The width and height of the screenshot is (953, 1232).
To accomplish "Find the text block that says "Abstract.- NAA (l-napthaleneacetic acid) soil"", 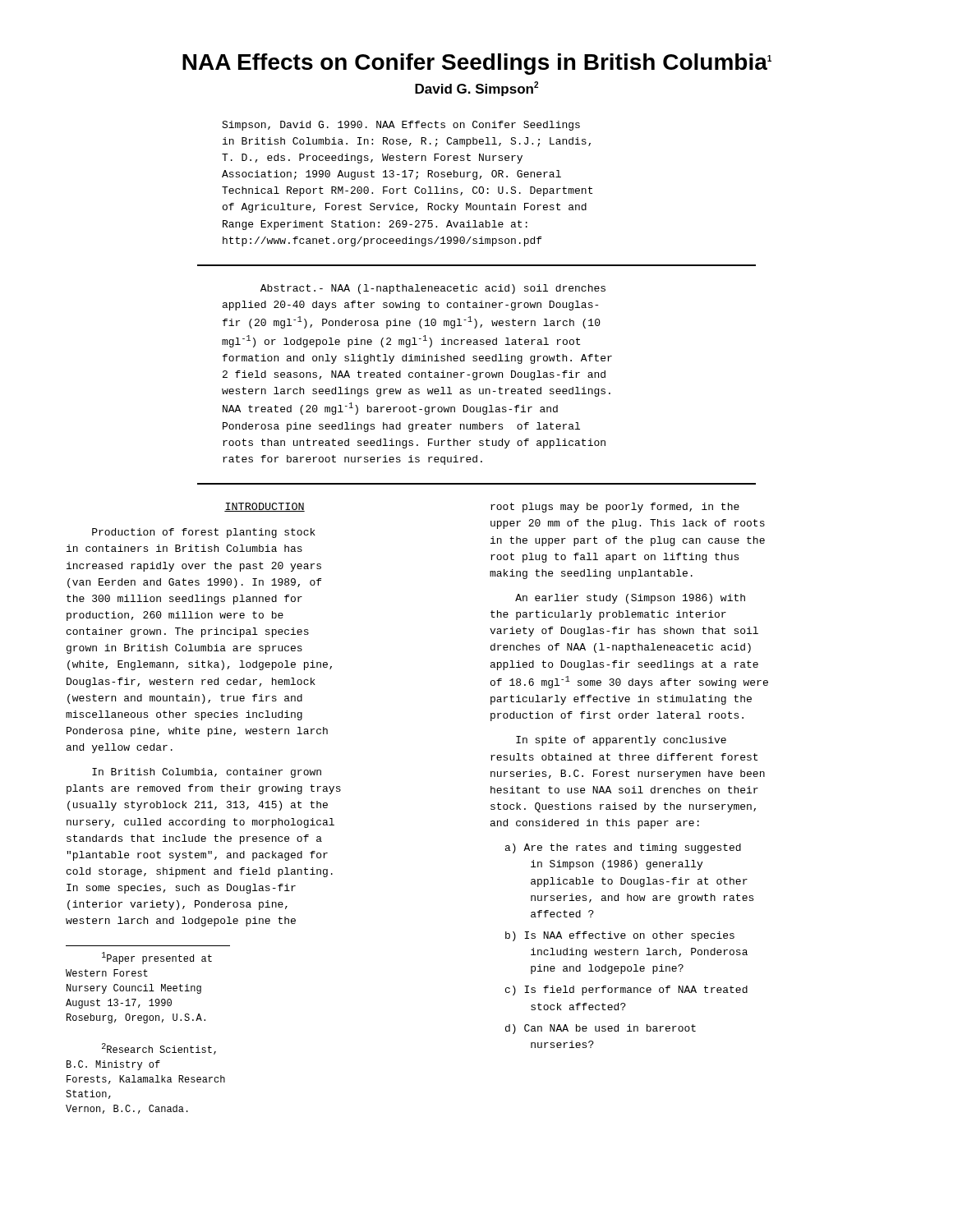I will (x=417, y=374).
